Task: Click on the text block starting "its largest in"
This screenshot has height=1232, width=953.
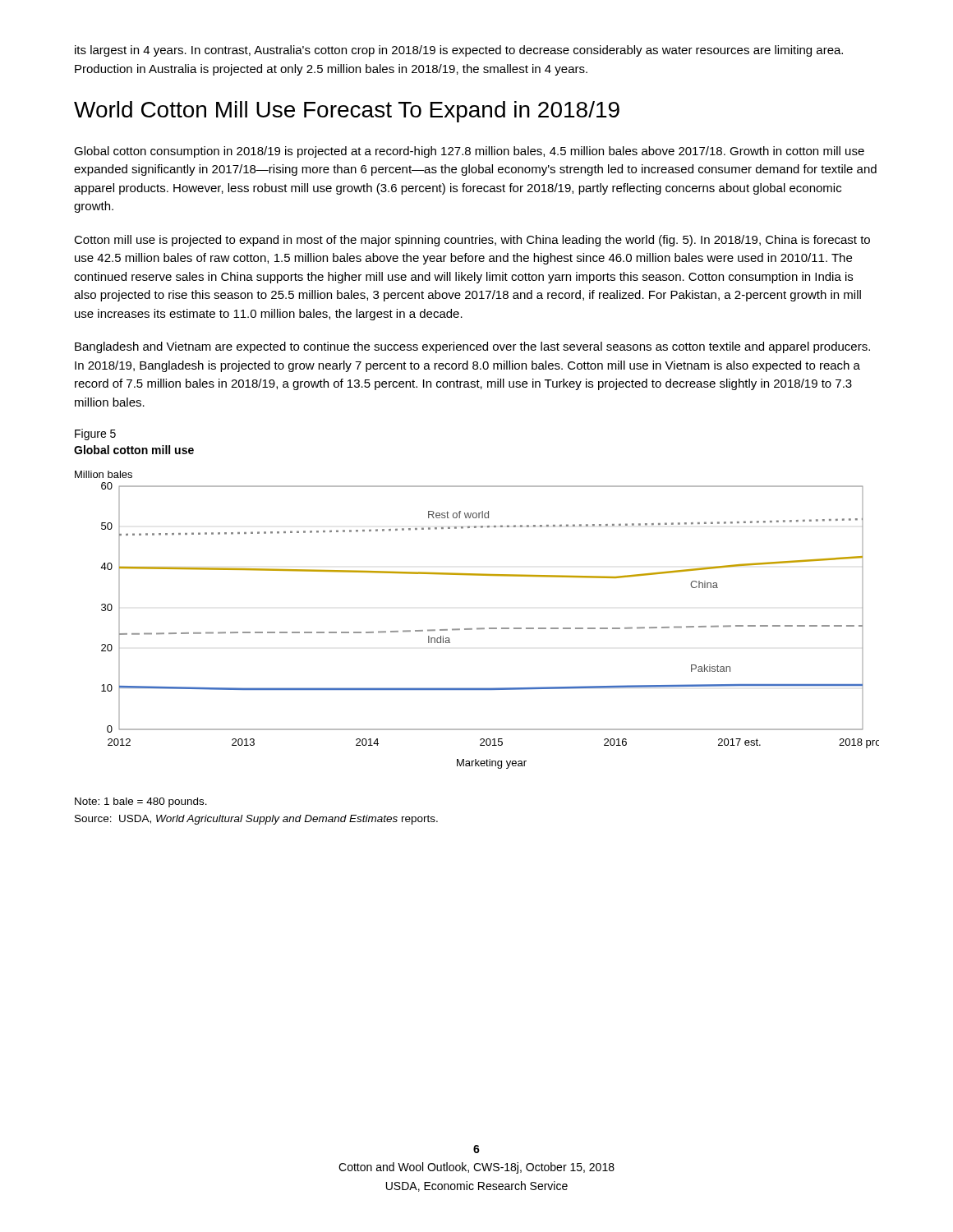Action: (459, 59)
